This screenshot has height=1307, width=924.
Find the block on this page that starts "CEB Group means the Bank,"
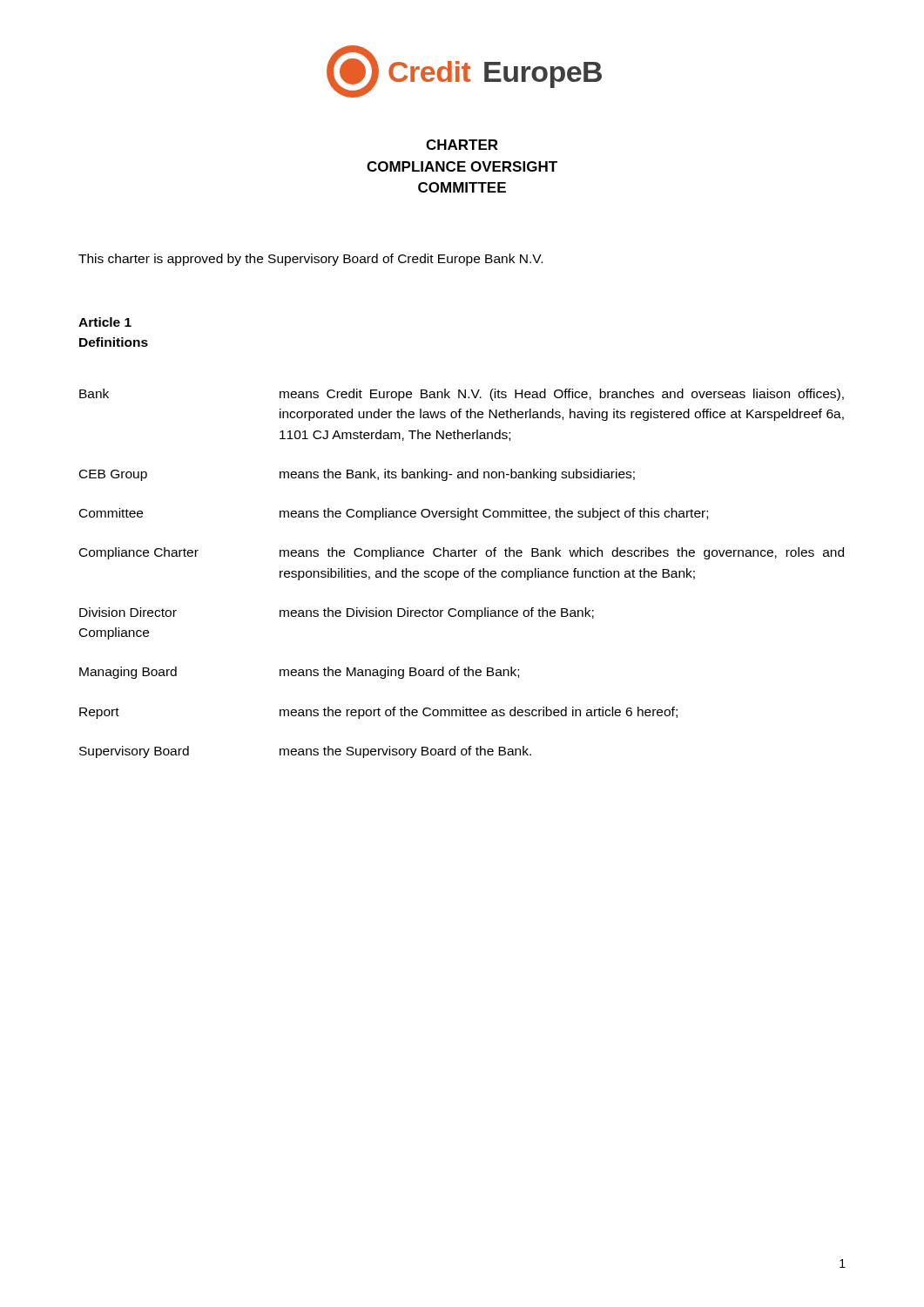462,473
